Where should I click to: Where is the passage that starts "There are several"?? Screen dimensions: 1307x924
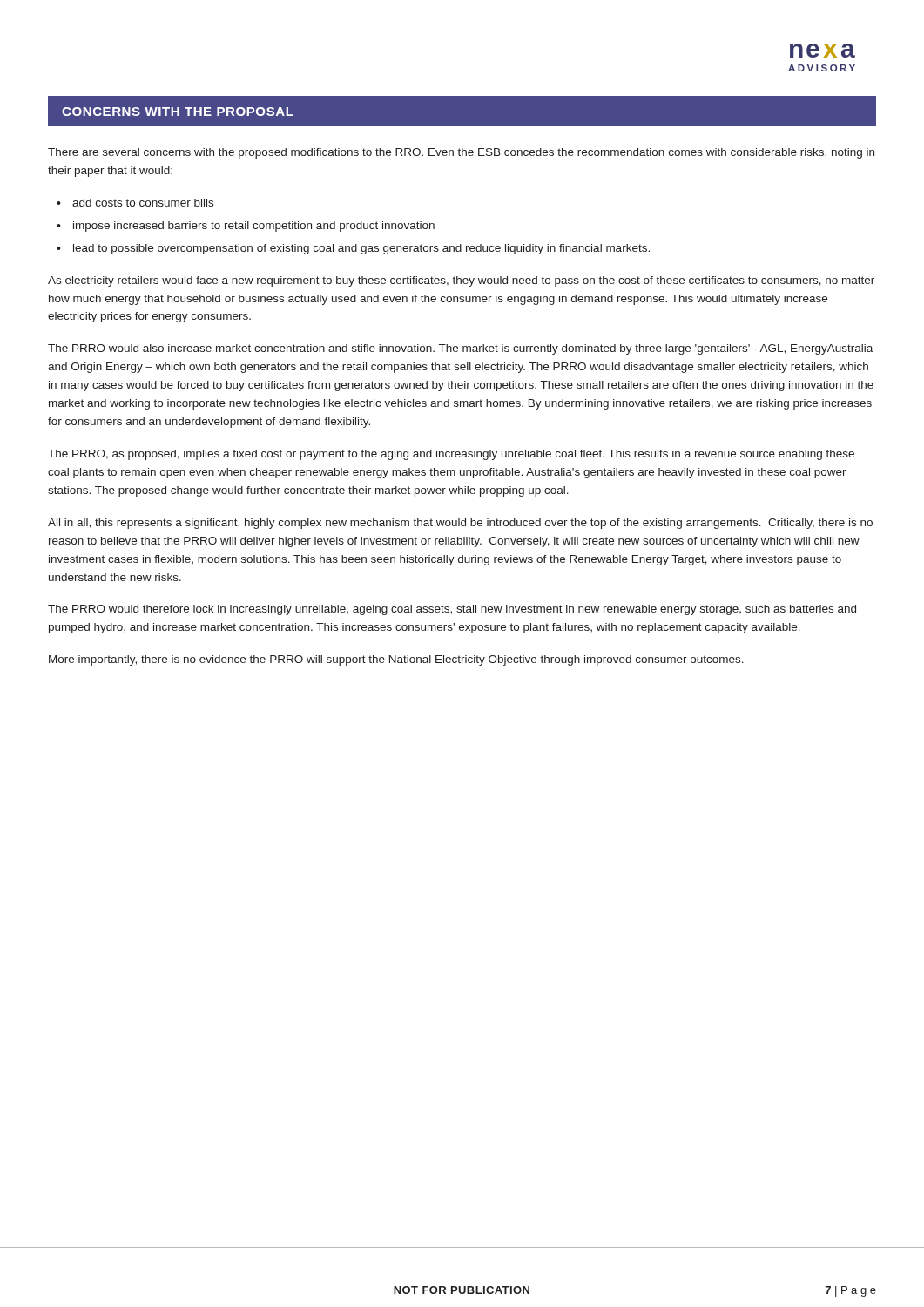tap(462, 161)
